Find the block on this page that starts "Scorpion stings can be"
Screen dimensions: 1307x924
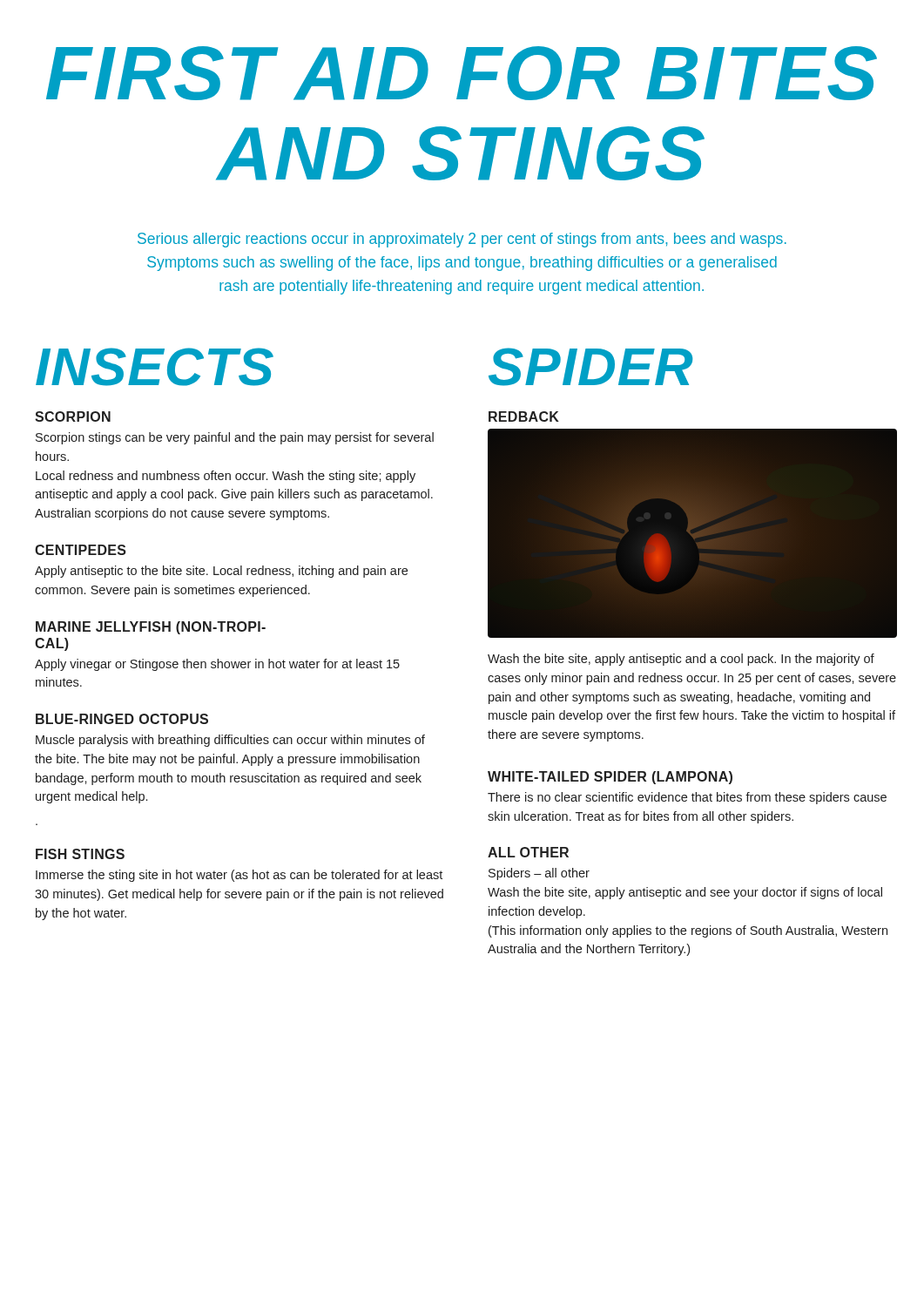[x=235, y=475]
